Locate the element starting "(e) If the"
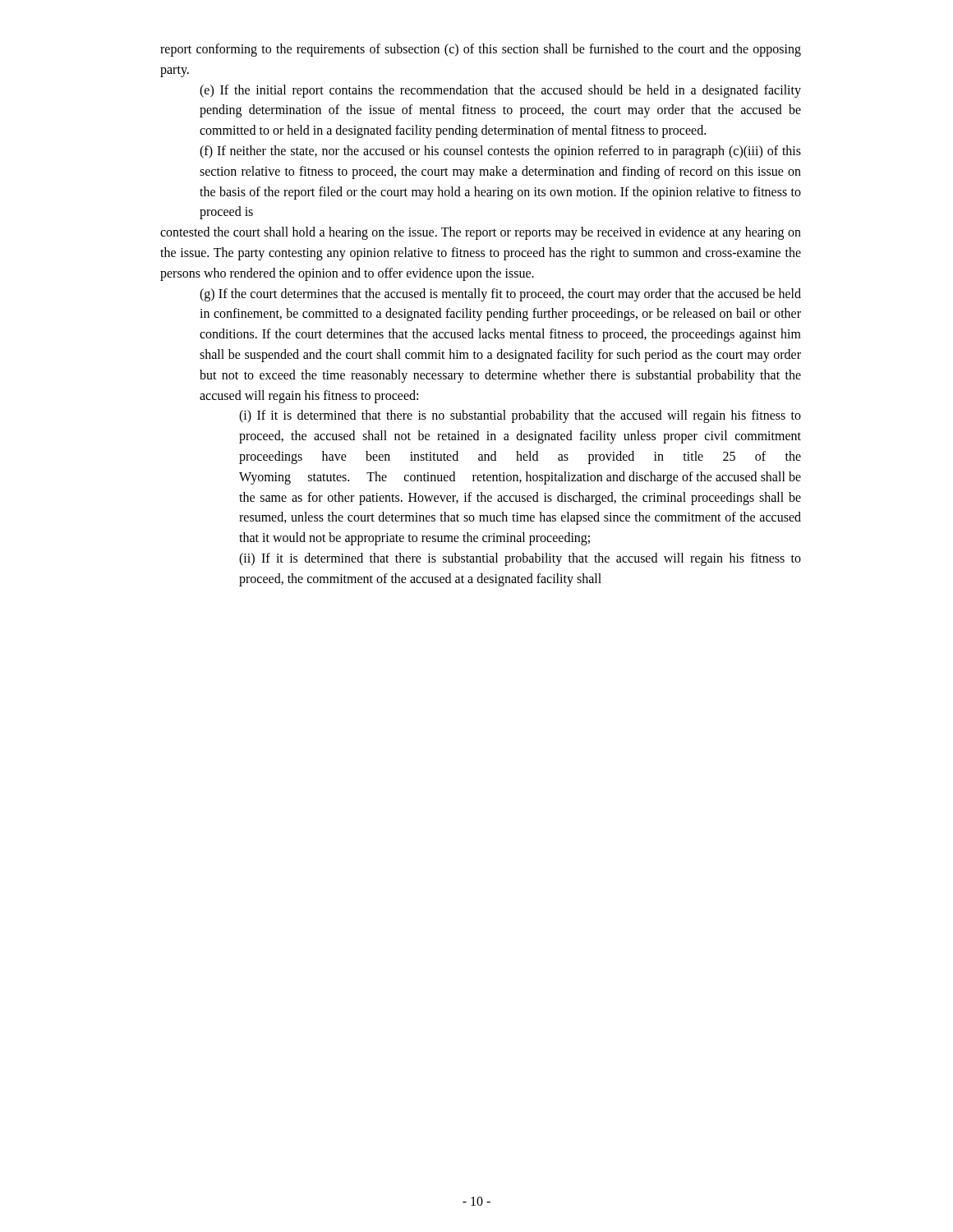The image size is (953, 1232). (x=500, y=111)
